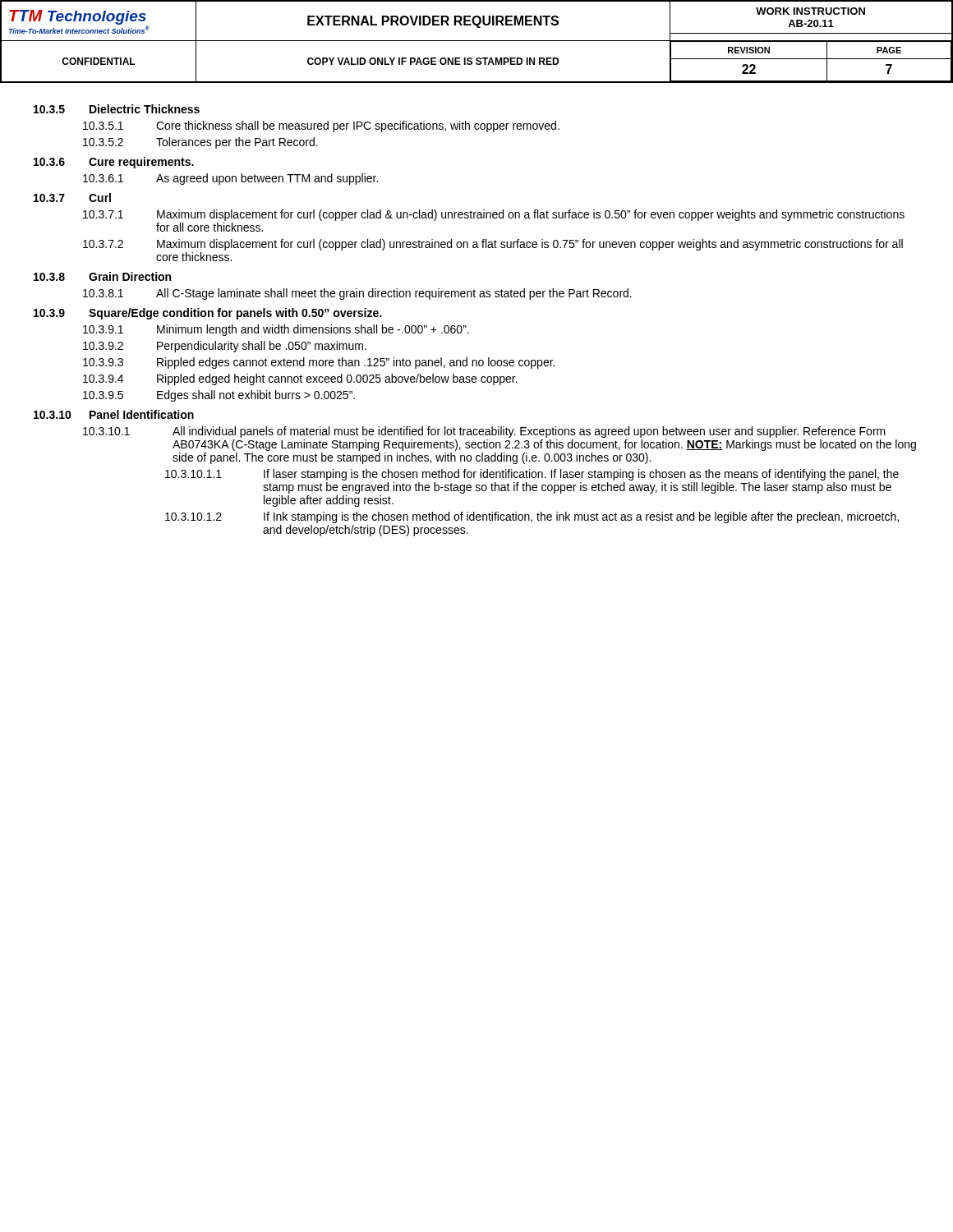The image size is (953, 1232).
Task: Point to the text block starting "10.3.8.1 All C-Stage laminate shall meet the grain"
Action: coord(501,293)
